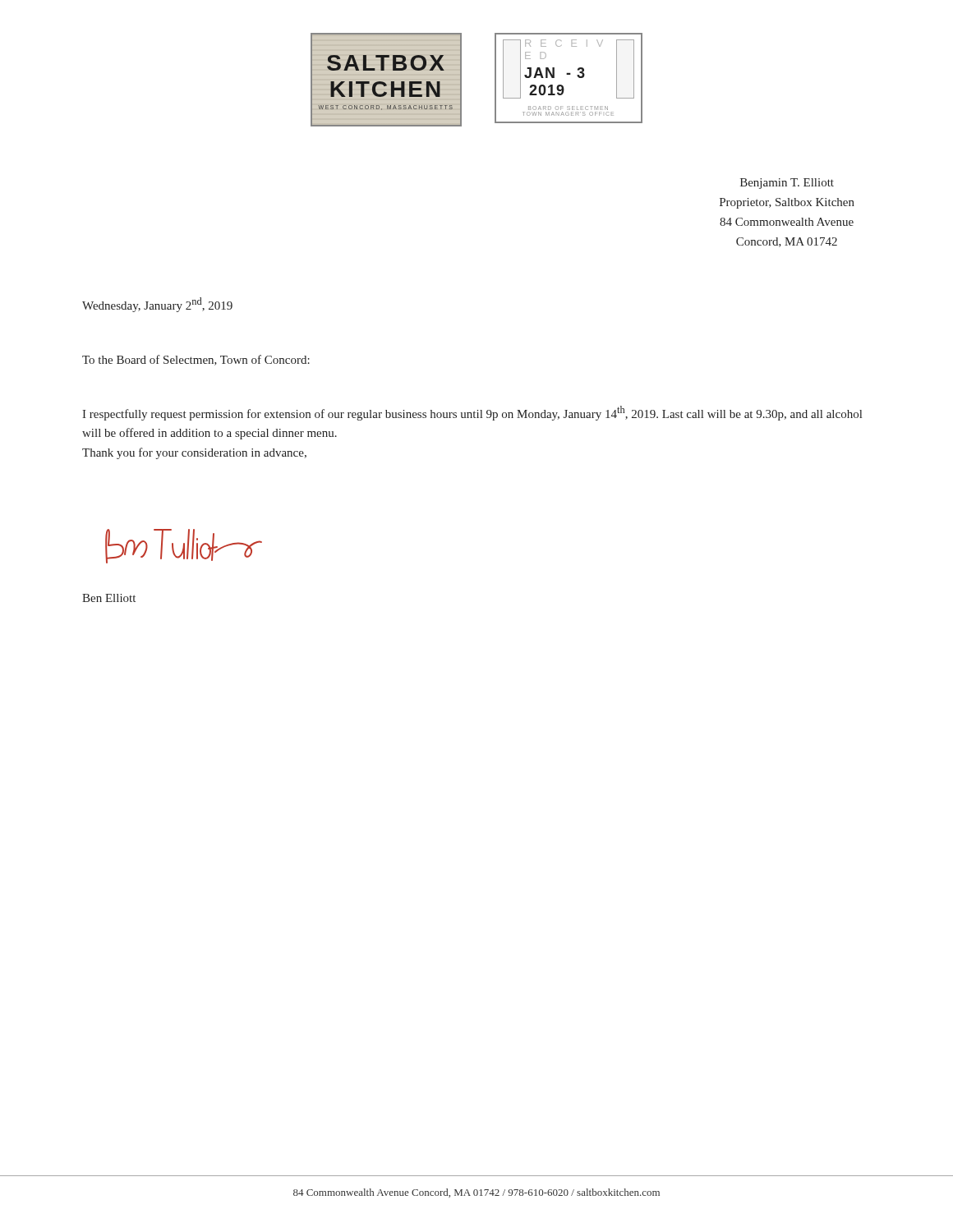Screen dimensions: 1232x953
Task: Find the text containing "Ben Elliott"
Action: [x=109, y=598]
